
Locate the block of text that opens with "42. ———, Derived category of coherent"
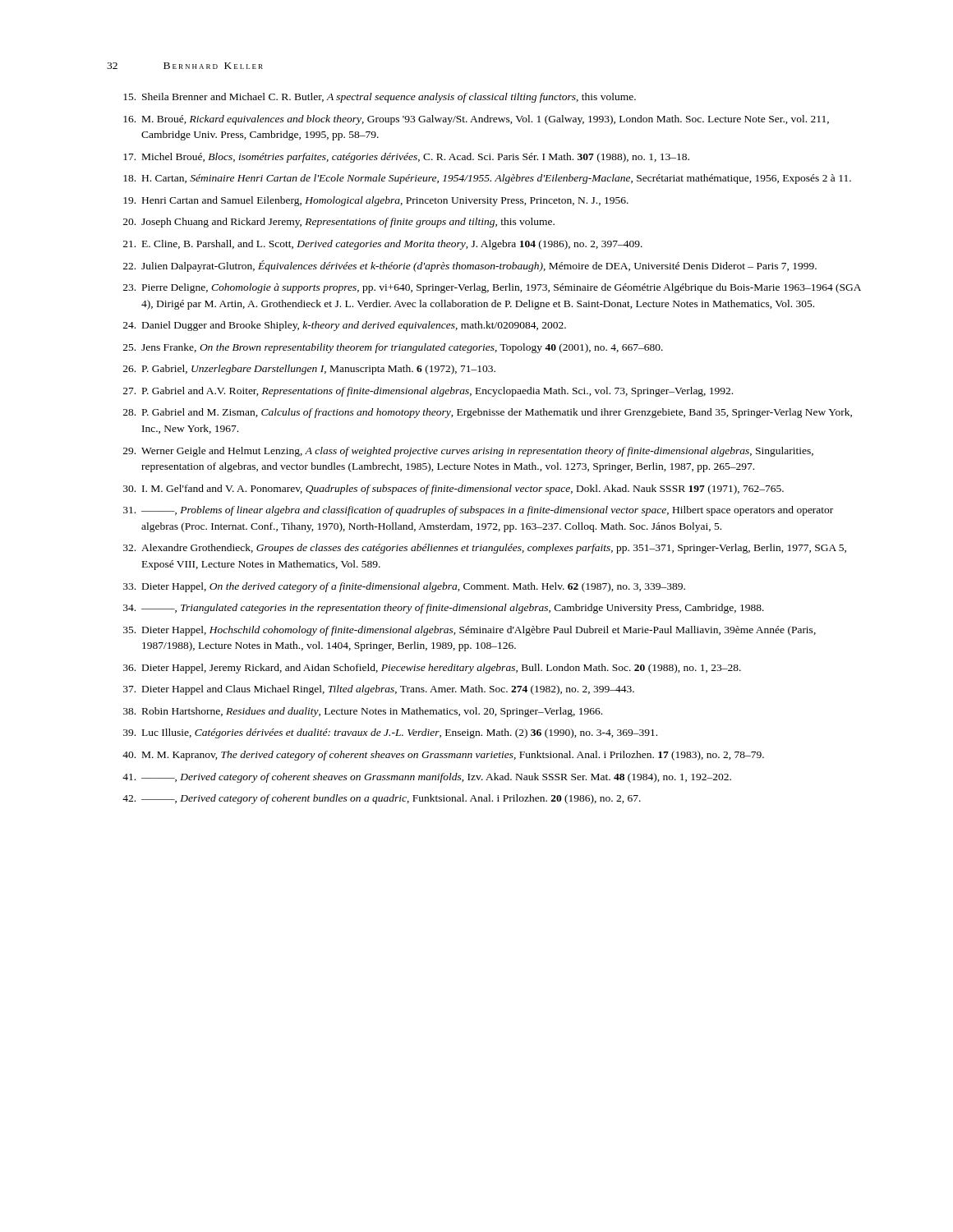pos(485,798)
